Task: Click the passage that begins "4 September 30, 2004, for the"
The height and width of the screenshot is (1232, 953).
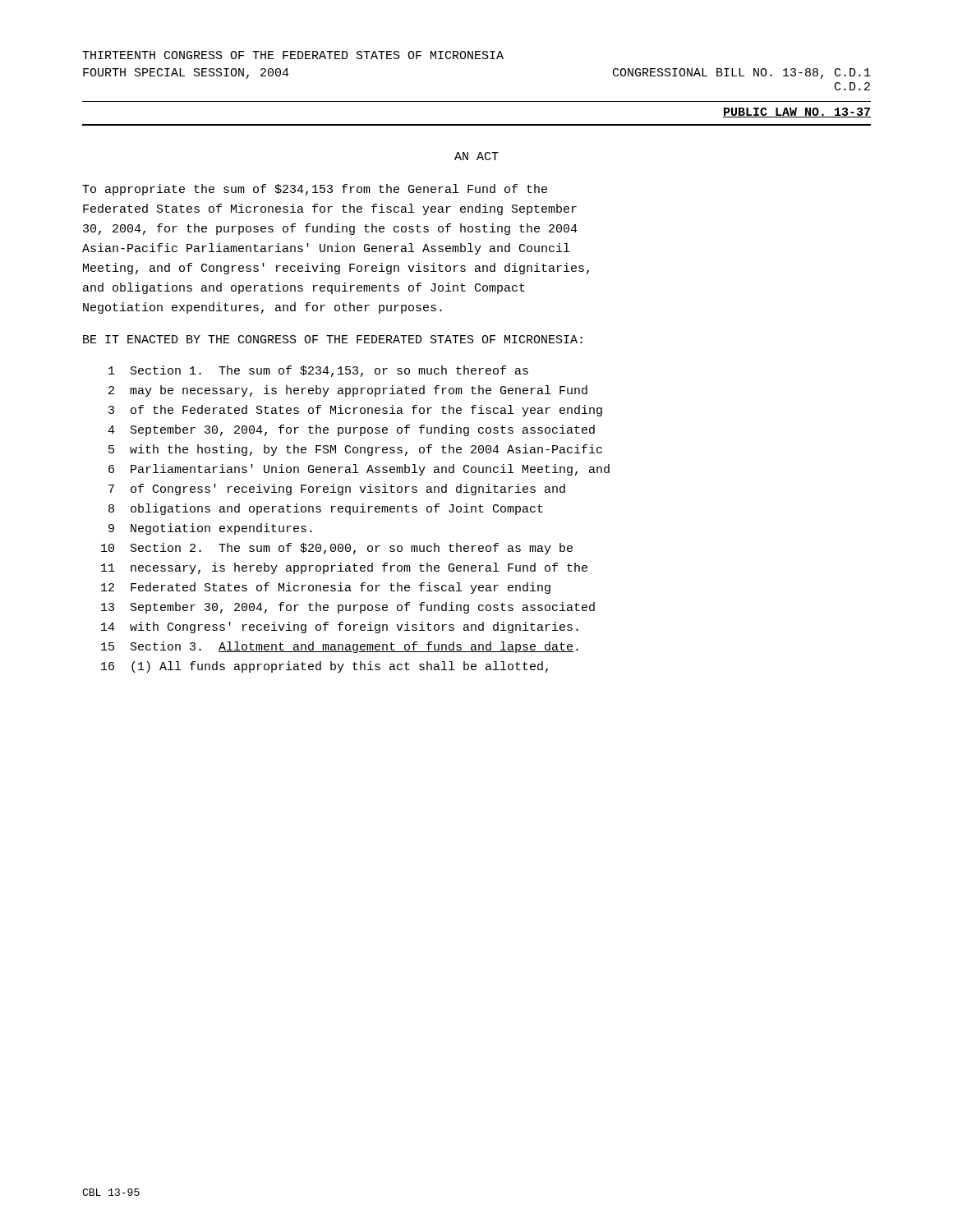Action: click(x=476, y=431)
